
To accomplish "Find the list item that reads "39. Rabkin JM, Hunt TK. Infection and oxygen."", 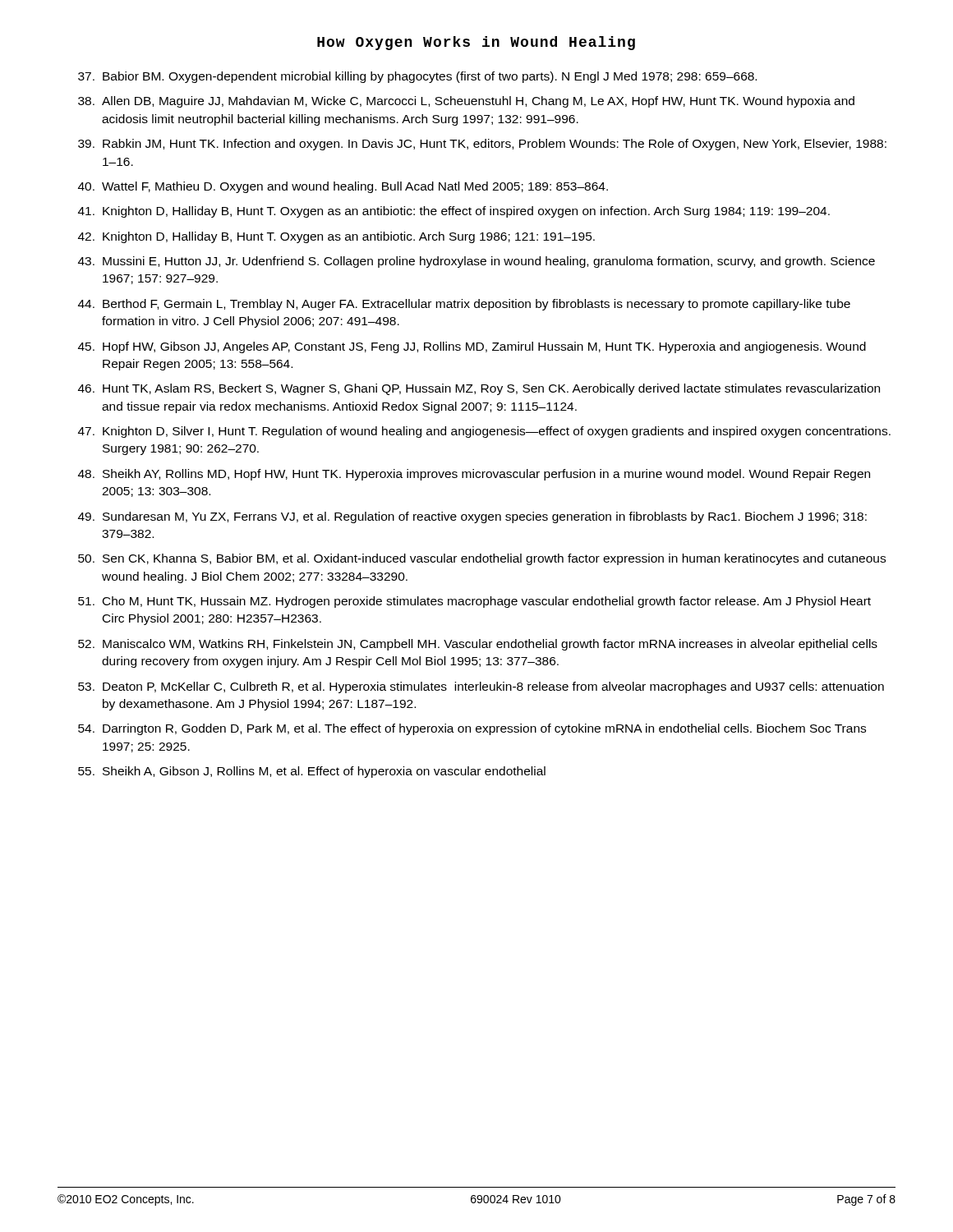I will 476,152.
